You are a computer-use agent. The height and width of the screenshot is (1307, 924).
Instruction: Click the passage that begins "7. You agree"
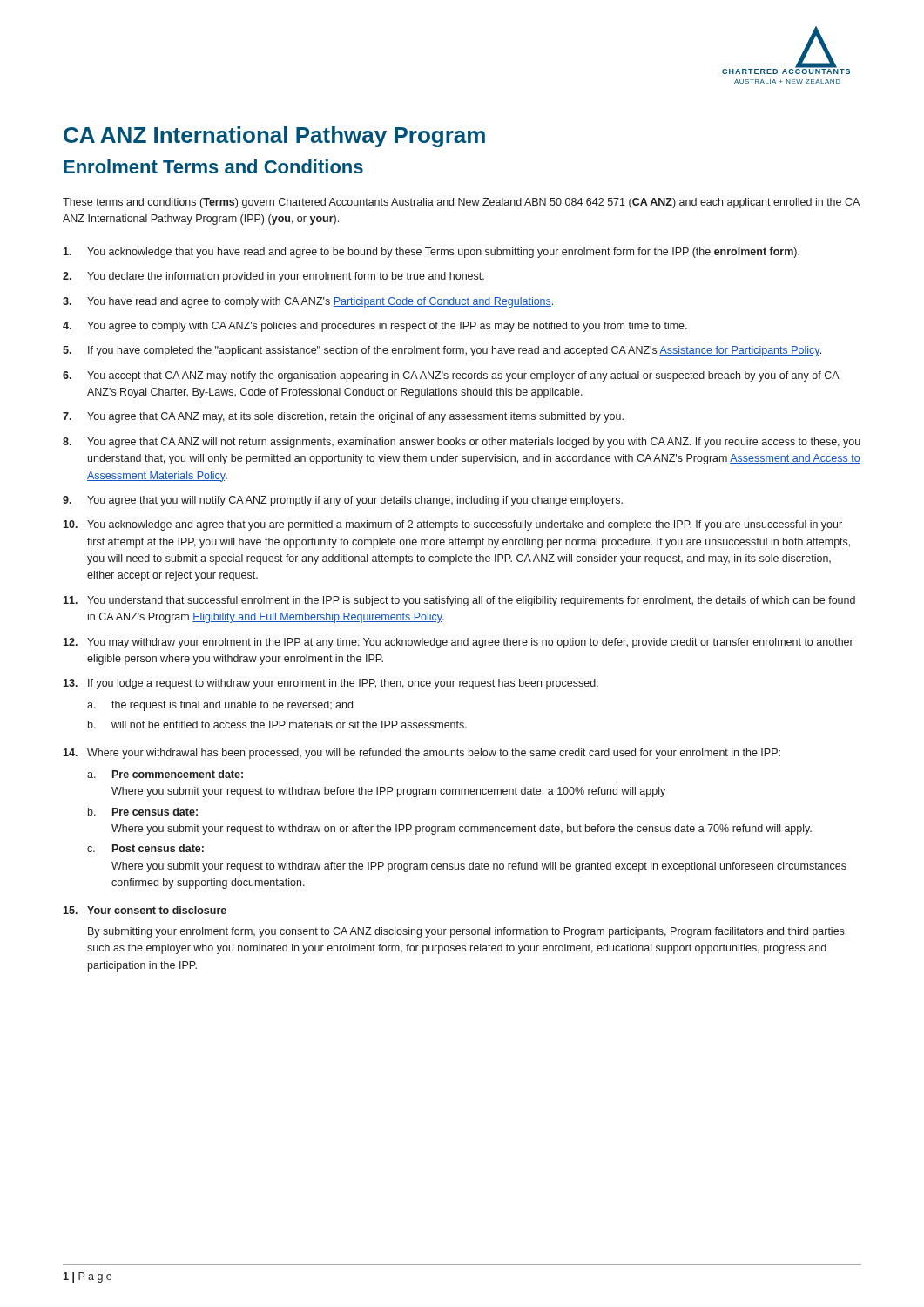click(462, 417)
